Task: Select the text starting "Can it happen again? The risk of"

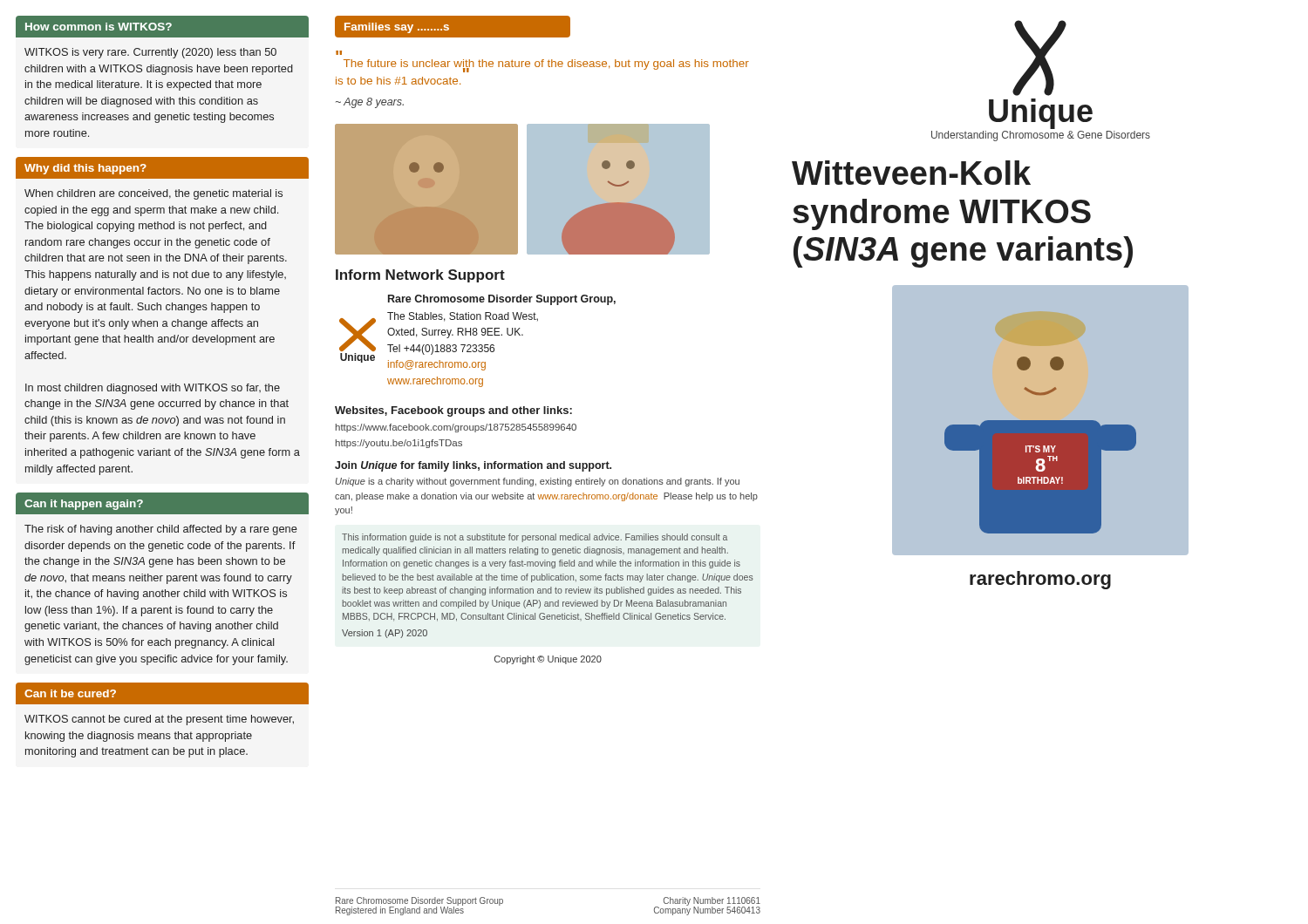Action: [162, 583]
